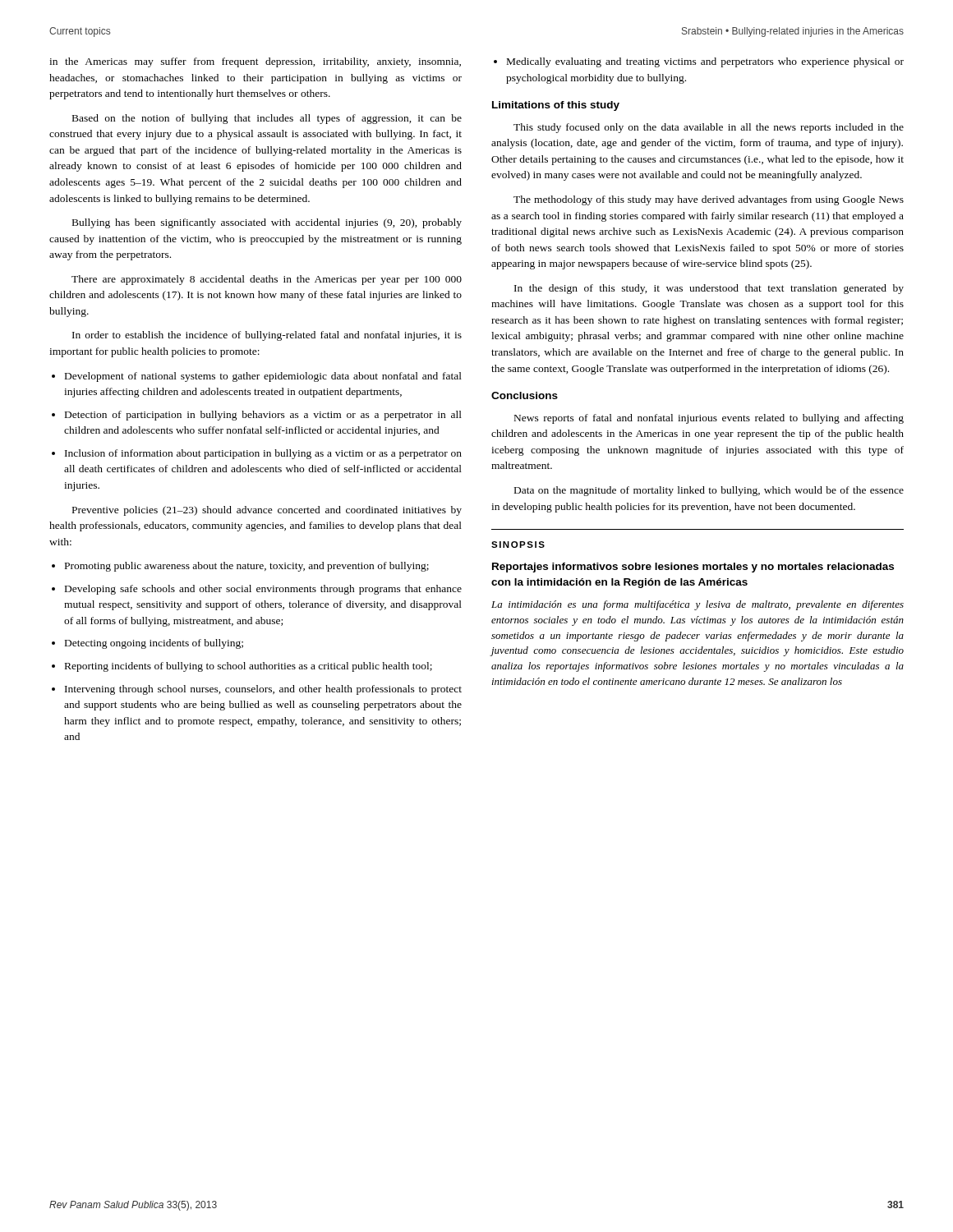Screen dimensions: 1232x953
Task: Click on the list item containing "Inclusion of information"
Action: [263, 469]
